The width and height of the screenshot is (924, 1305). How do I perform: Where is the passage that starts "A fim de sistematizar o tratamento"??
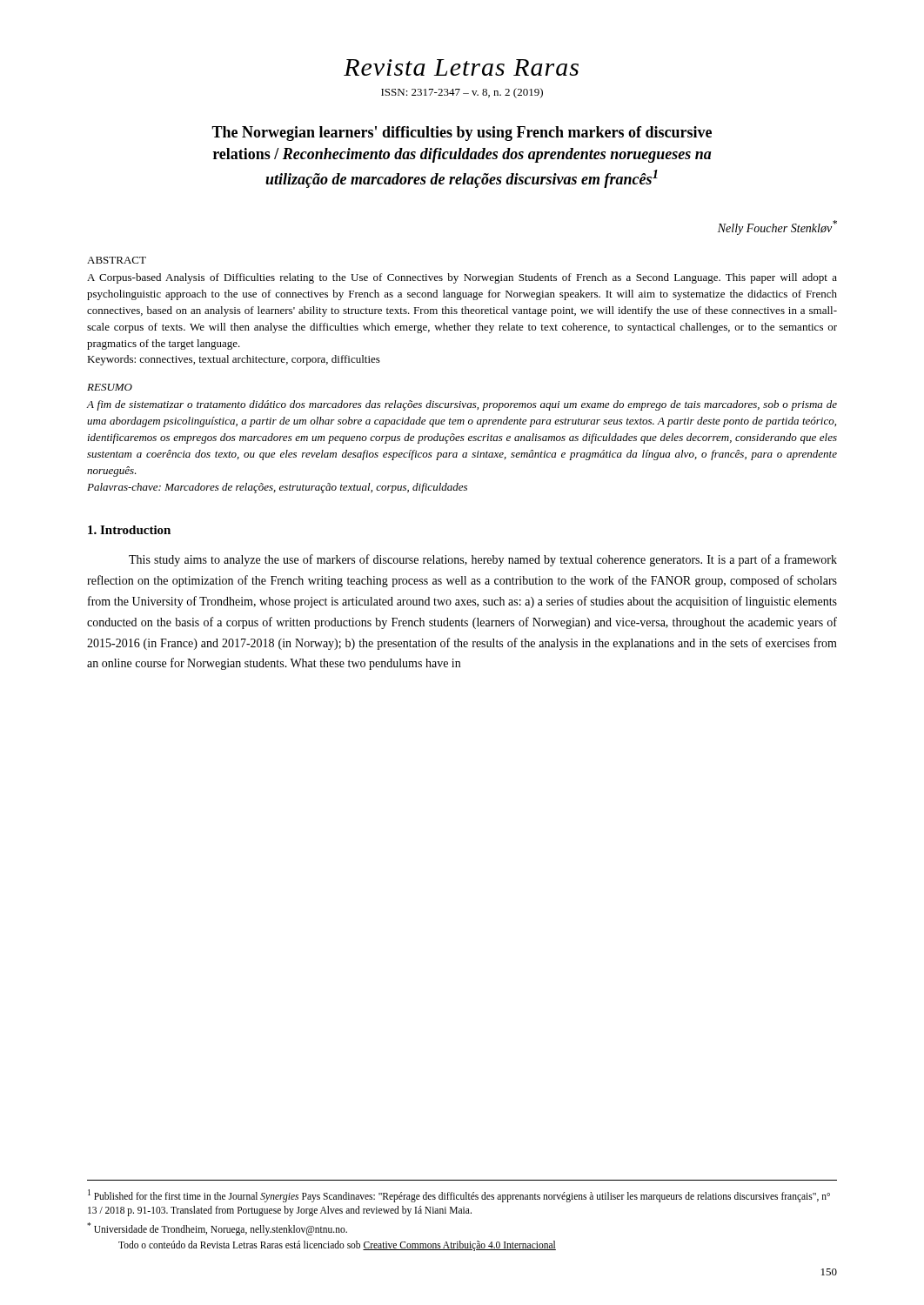(x=462, y=445)
